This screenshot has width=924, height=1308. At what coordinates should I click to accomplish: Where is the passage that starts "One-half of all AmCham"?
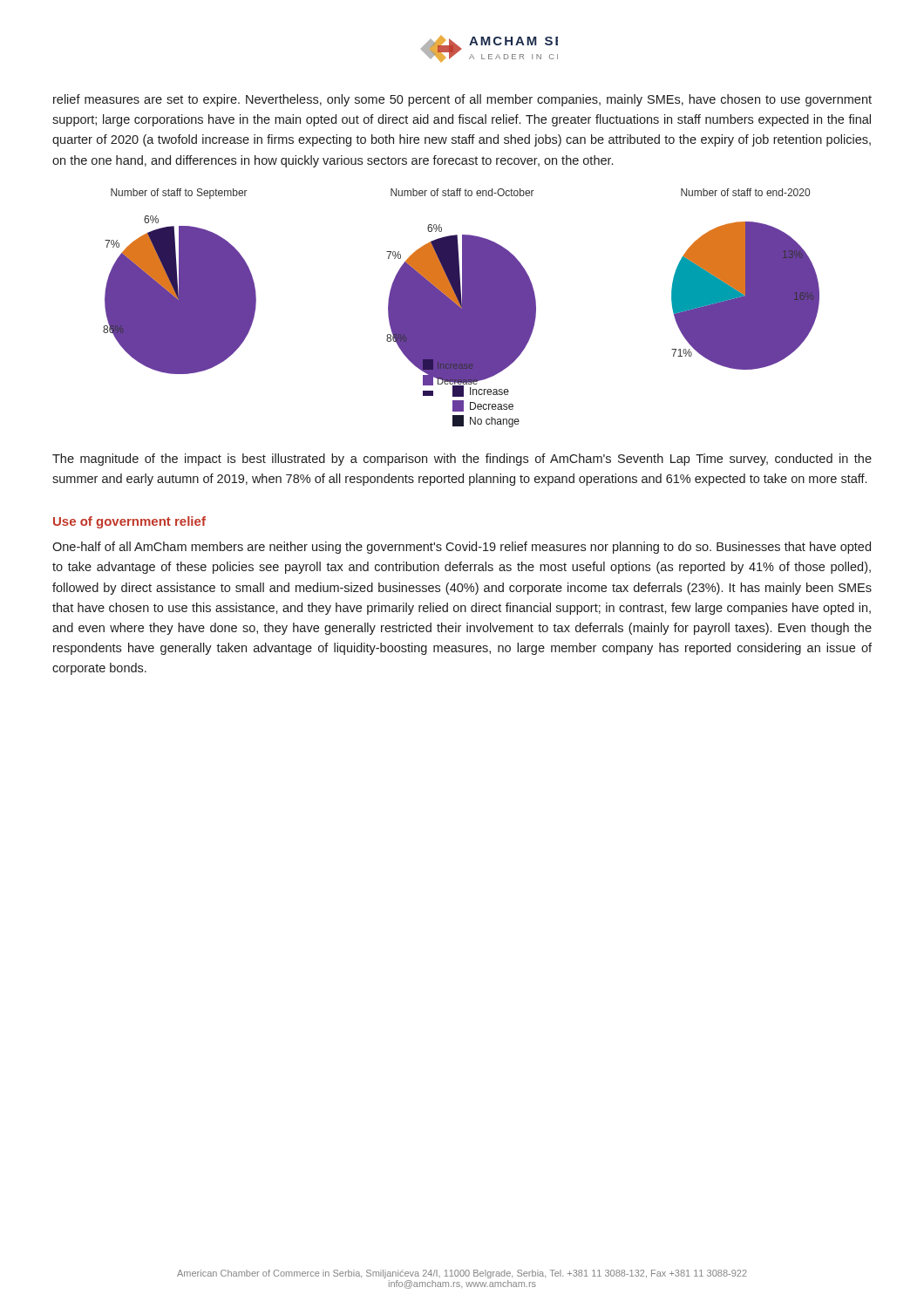click(x=462, y=608)
